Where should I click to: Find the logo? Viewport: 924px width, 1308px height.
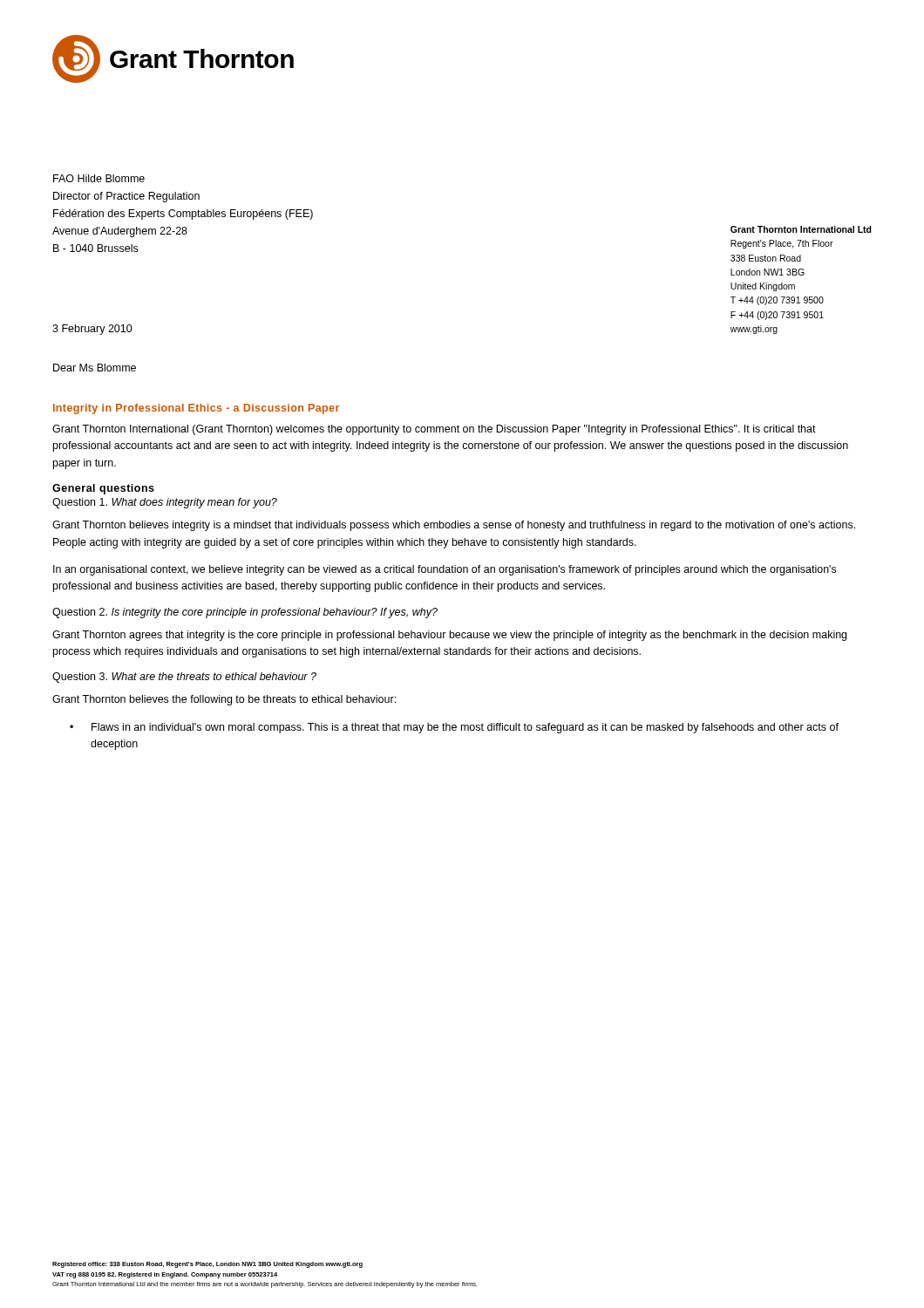point(462,59)
